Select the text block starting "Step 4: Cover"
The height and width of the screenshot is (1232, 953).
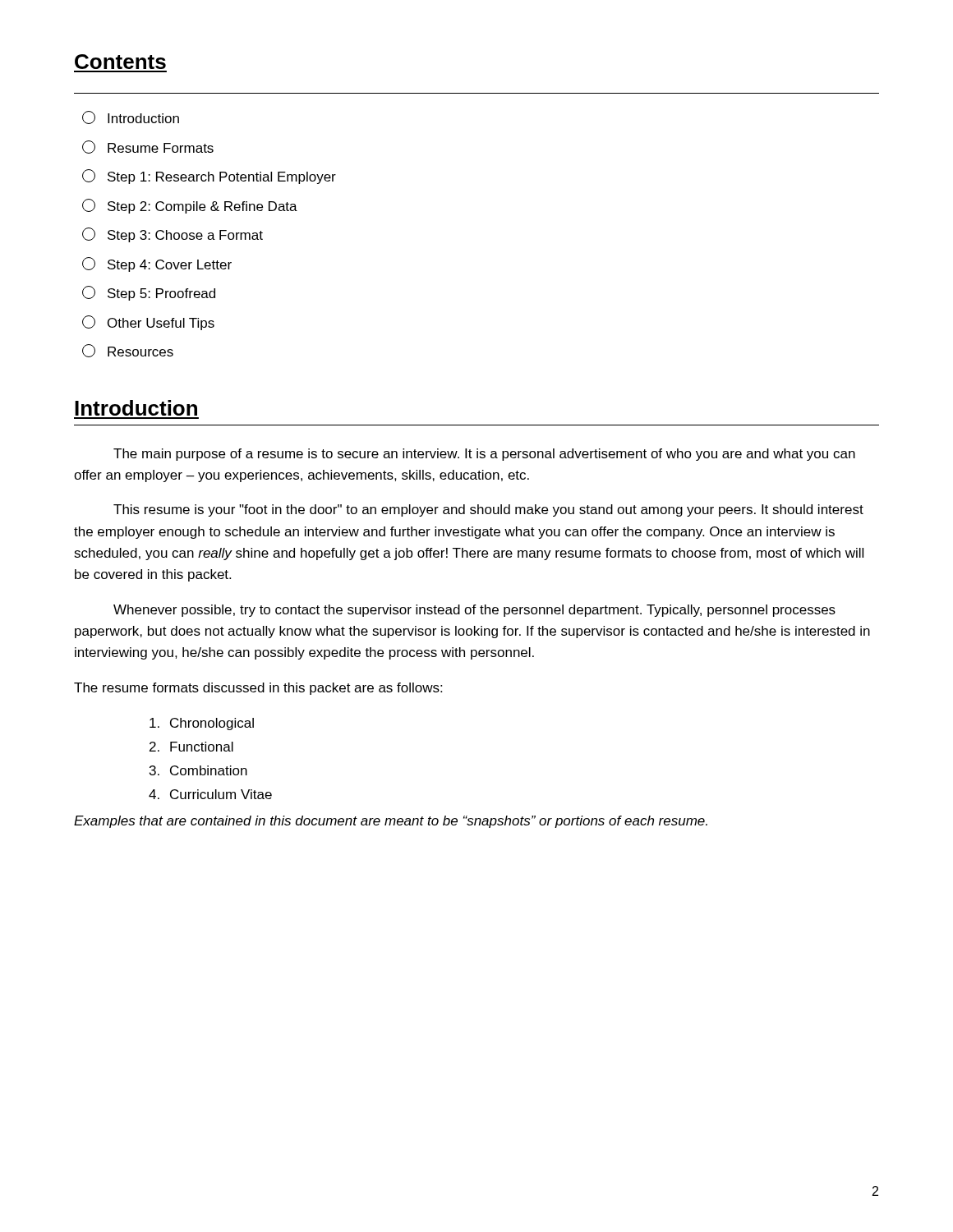coord(157,265)
